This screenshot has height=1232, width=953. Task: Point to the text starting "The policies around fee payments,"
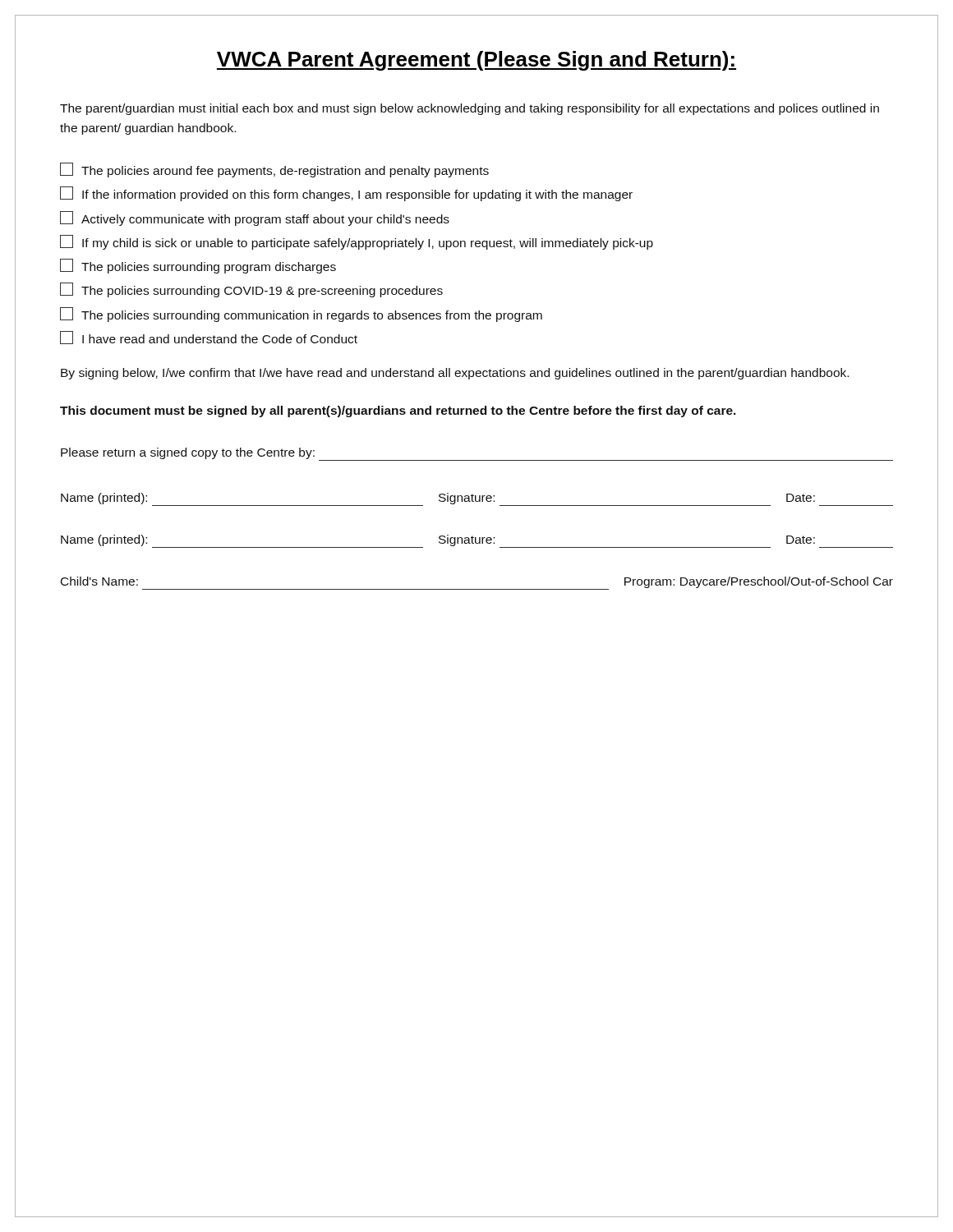pos(275,171)
